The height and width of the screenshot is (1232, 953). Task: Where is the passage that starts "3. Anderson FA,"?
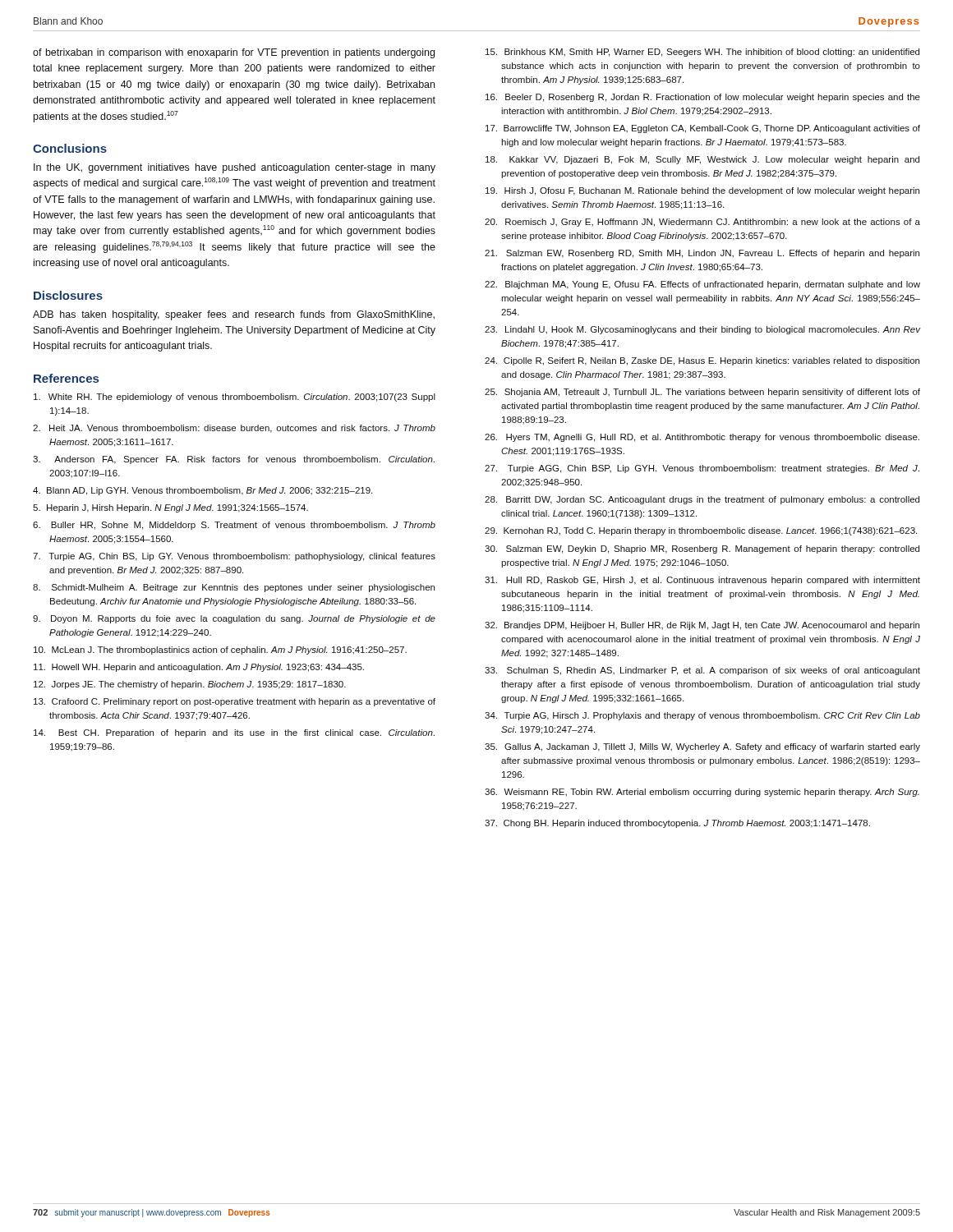[234, 466]
